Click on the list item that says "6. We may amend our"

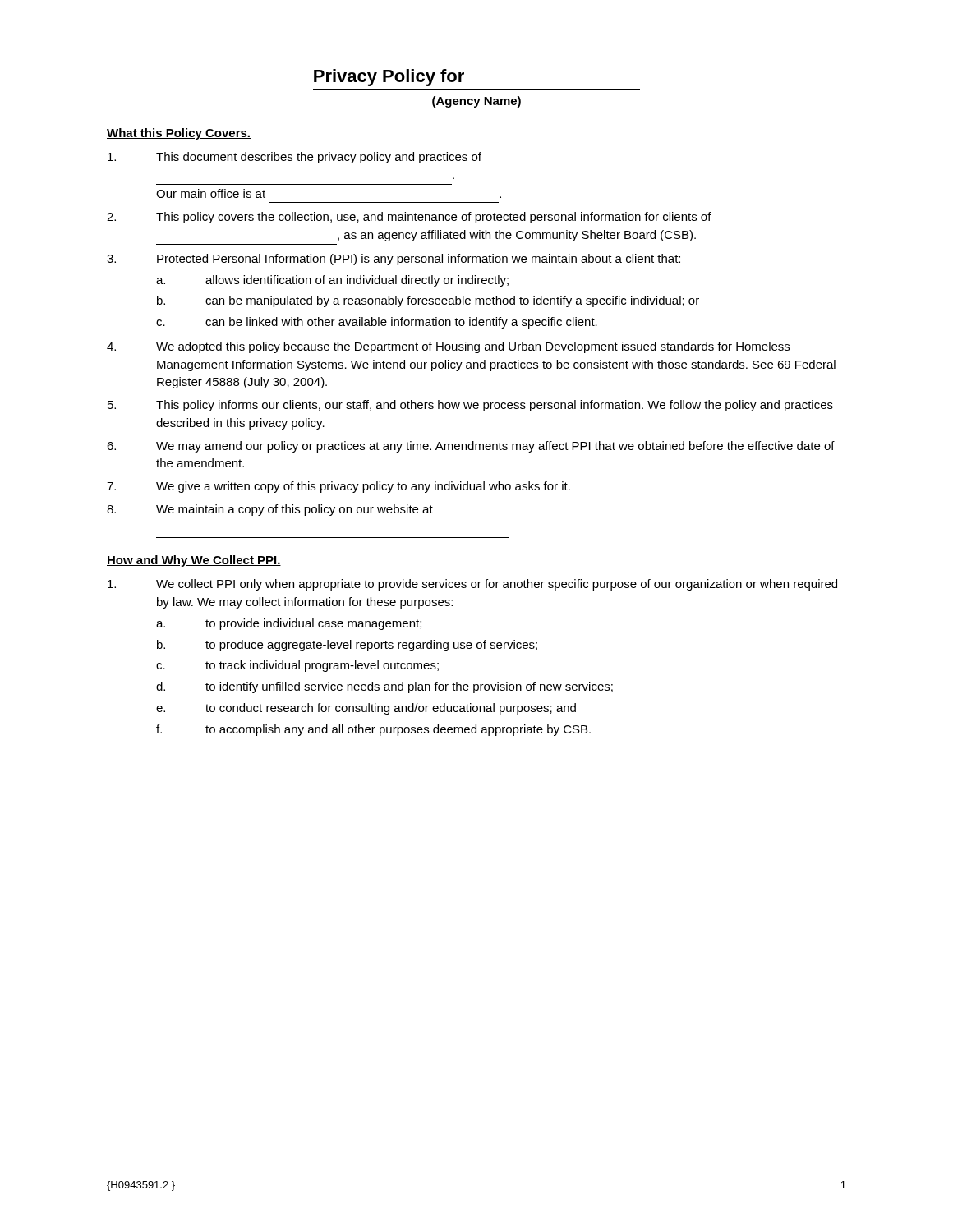point(476,454)
